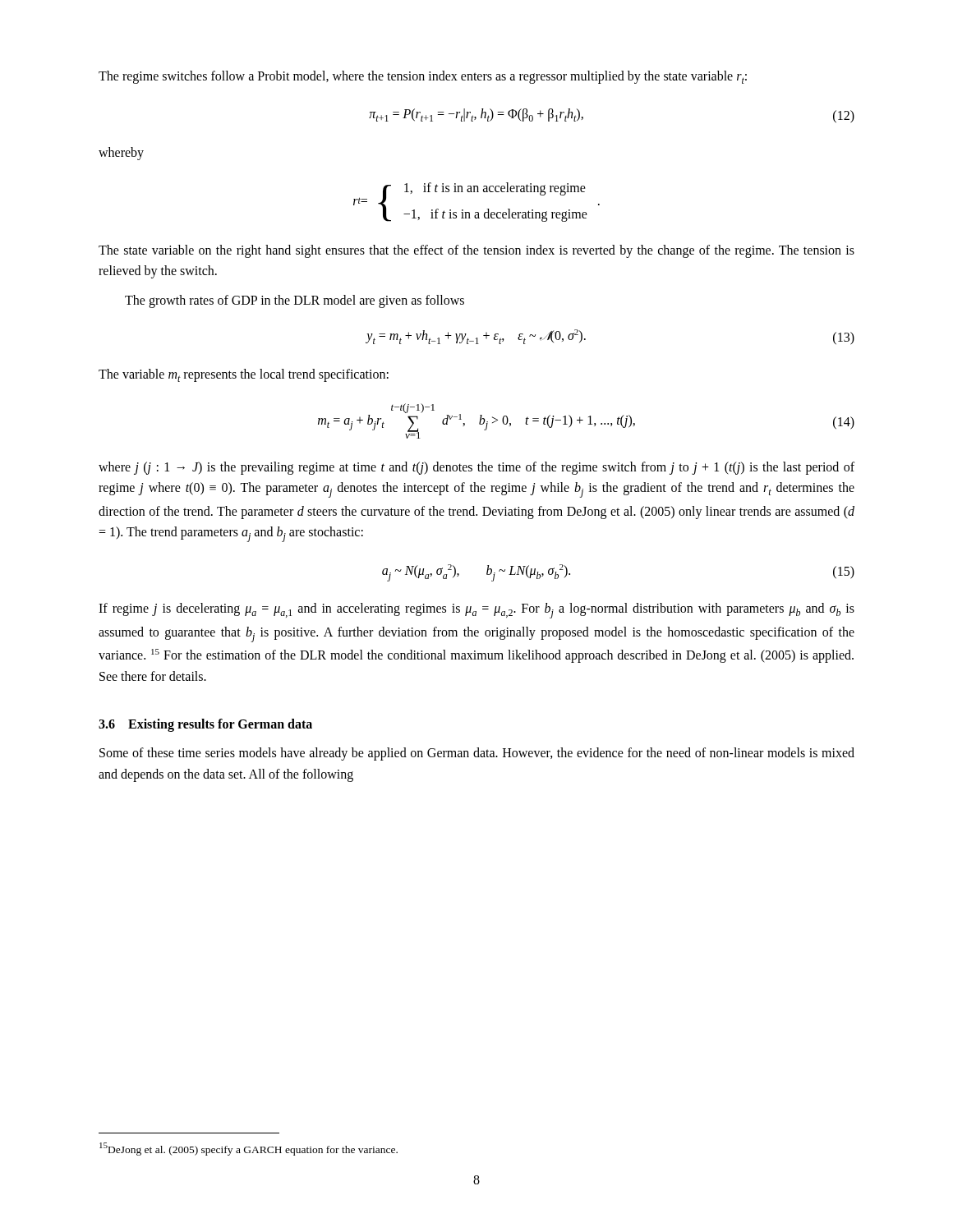Navigate to the text starting "aj ~ N(μa, σa2), bj ~ LN(μb,"
This screenshot has height=1232, width=953.
pyautogui.click(x=476, y=572)
